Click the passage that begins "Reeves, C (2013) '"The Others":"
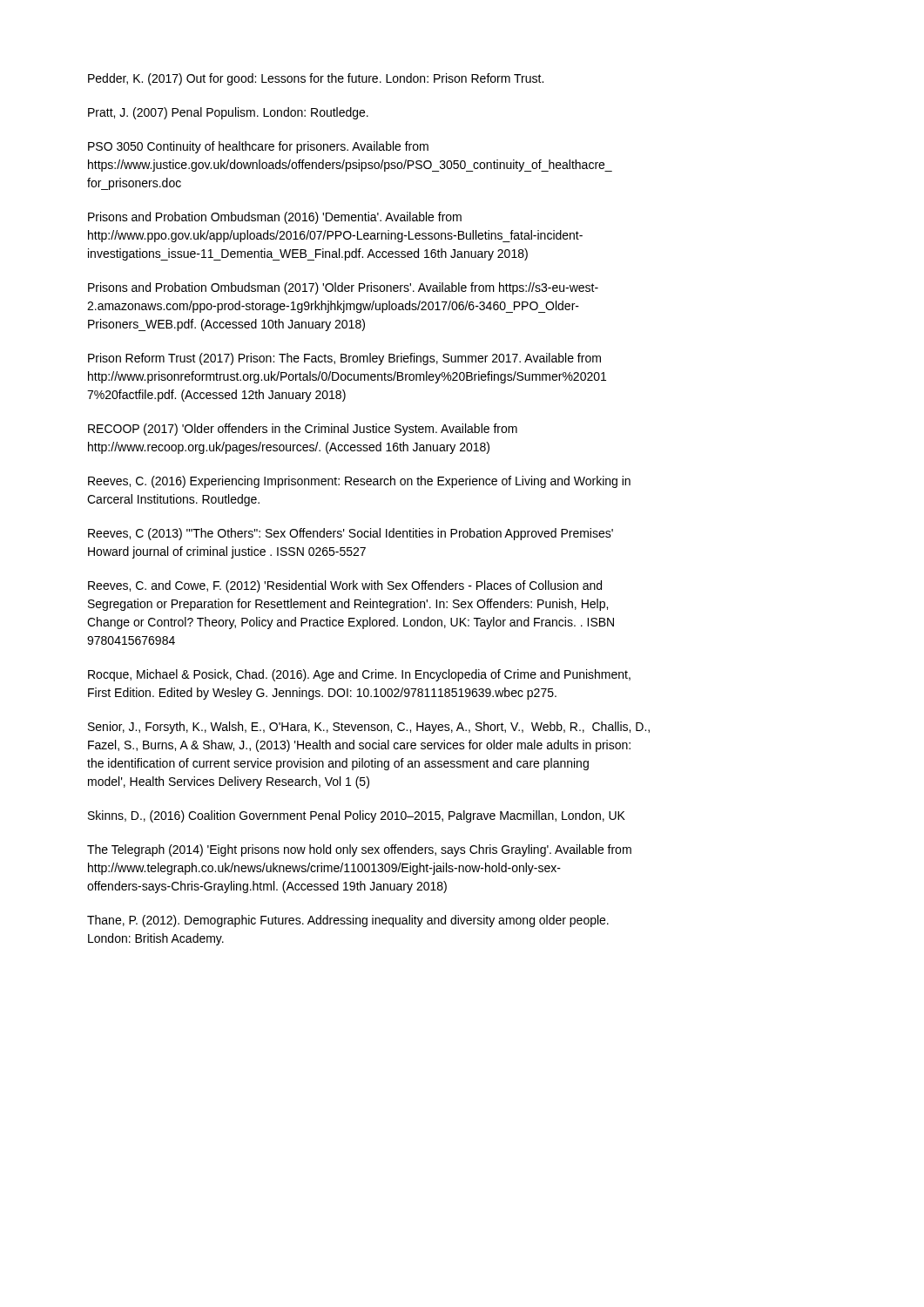This screenshot has width=924, height=1307. (x=350, y=542)
